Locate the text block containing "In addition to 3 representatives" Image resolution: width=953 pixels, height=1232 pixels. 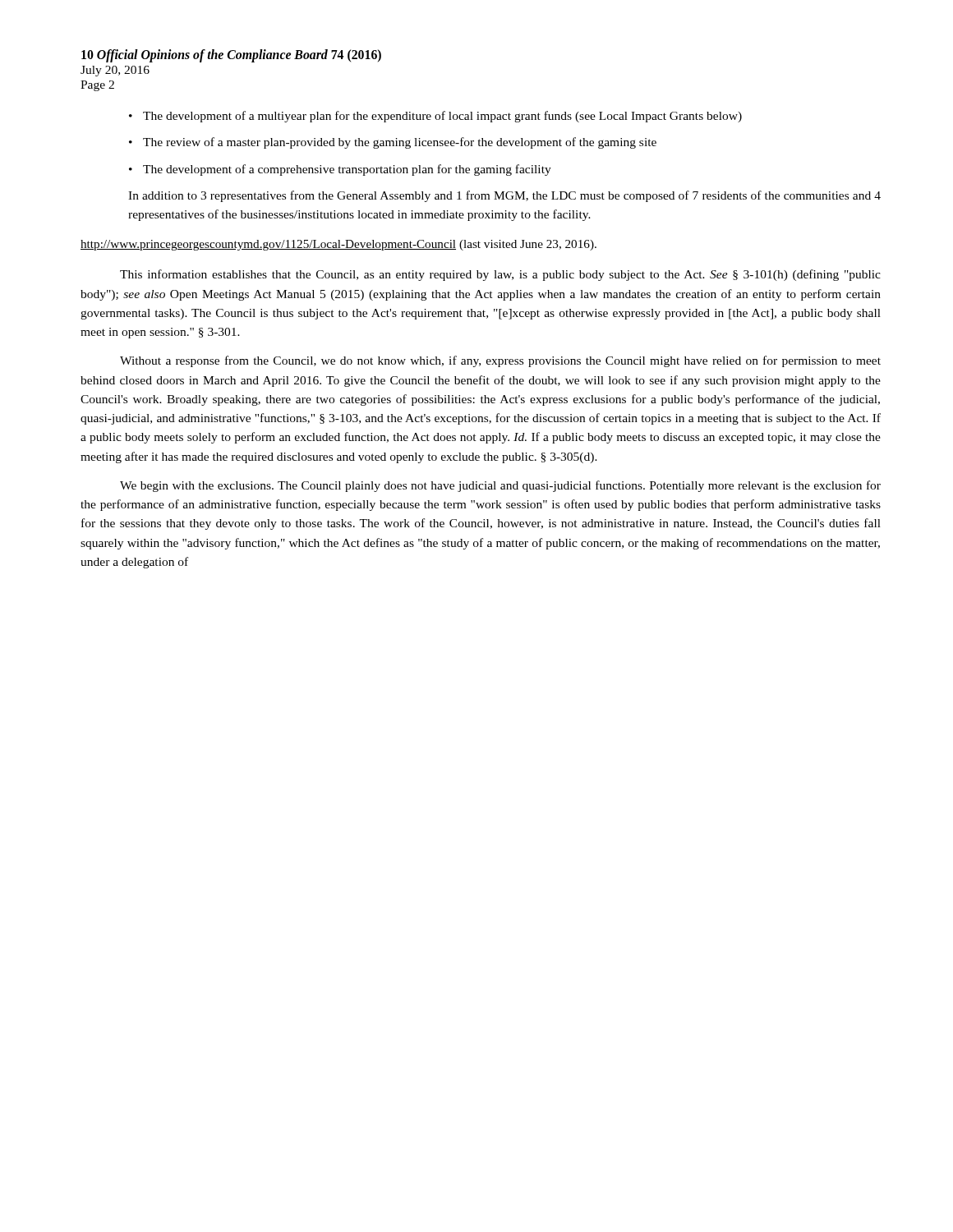[504, 205]
